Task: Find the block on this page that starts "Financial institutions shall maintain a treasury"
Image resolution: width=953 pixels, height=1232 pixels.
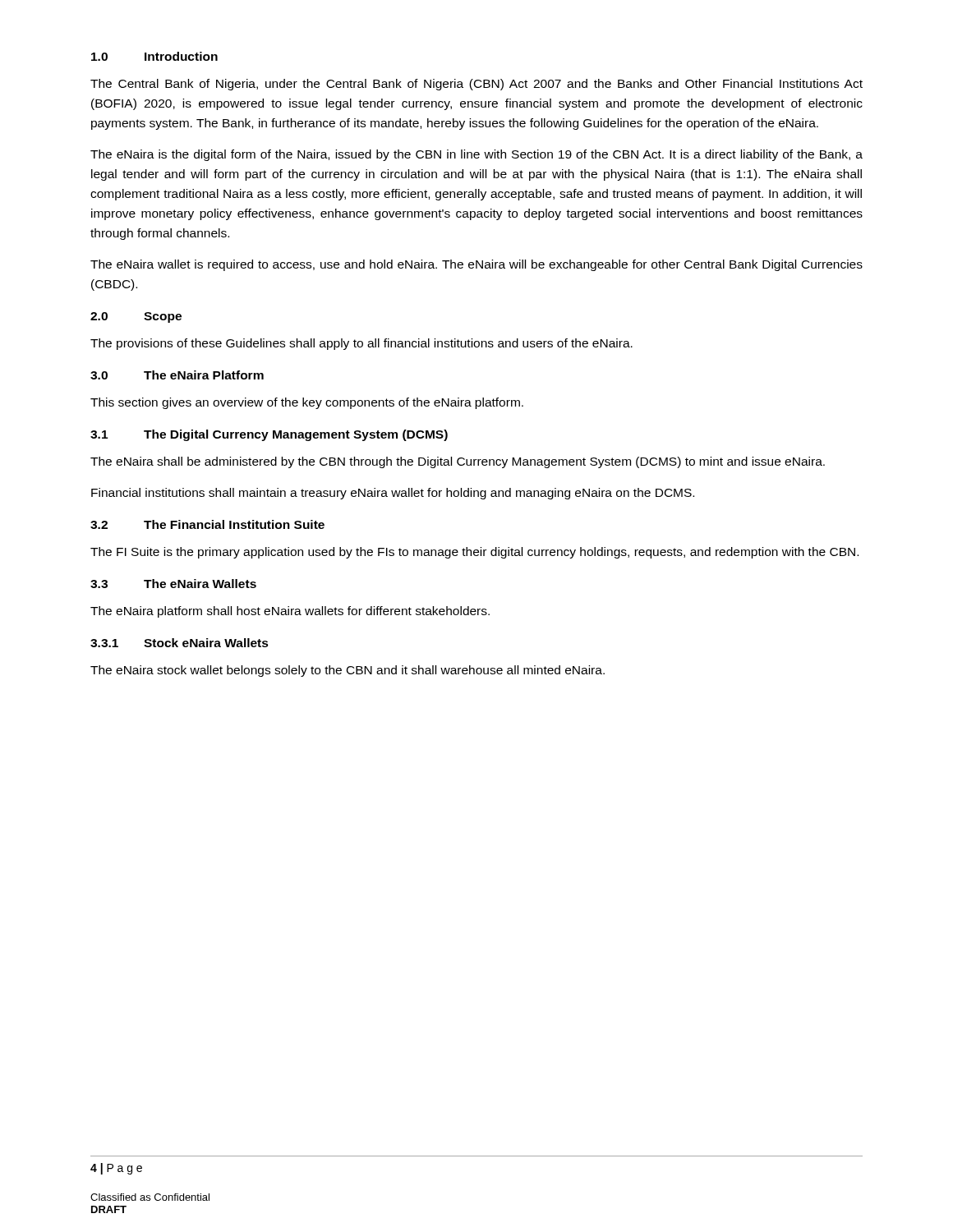Action: coord(393,493)
